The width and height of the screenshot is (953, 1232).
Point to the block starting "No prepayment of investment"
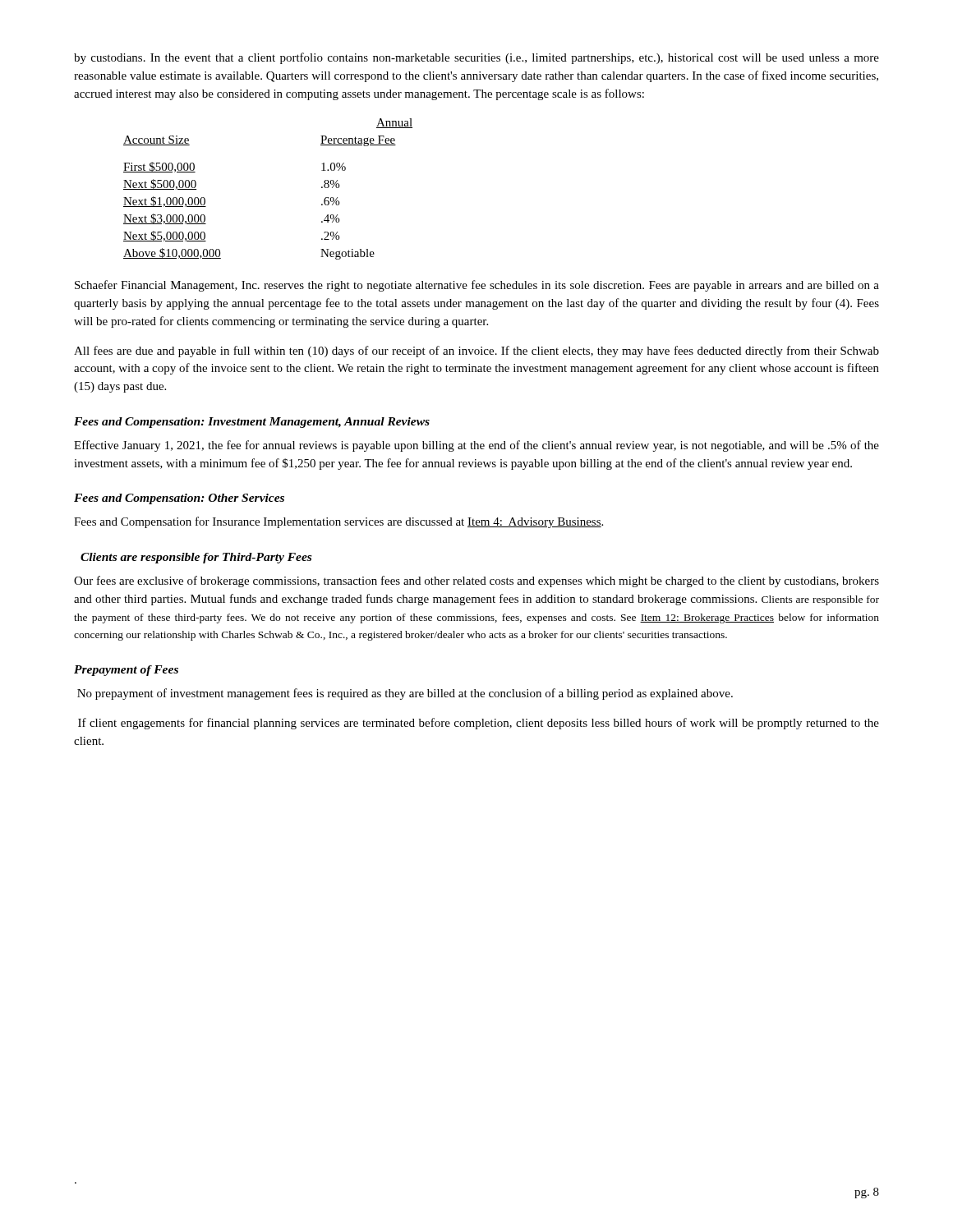(404, 693)
